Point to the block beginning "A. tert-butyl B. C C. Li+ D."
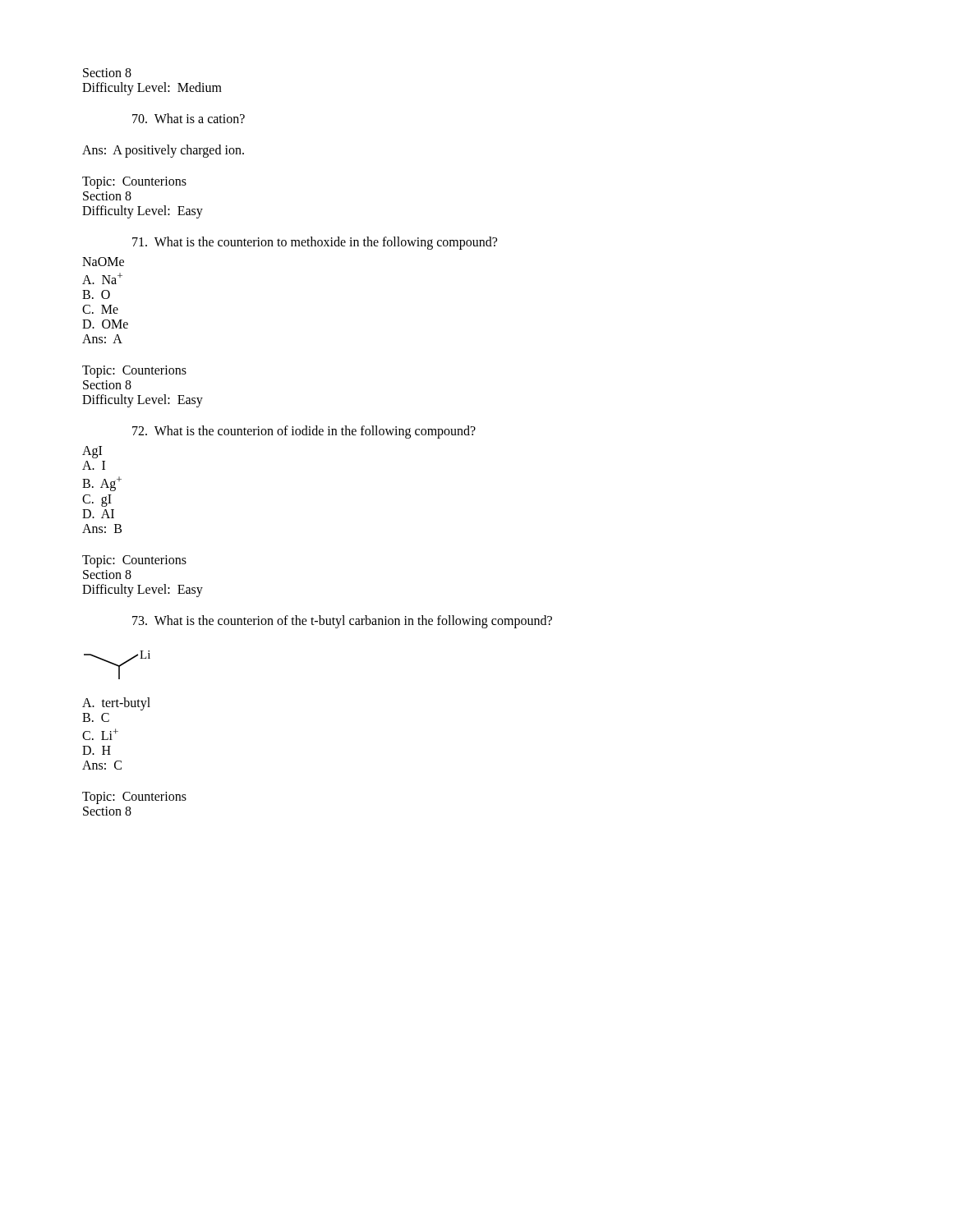The width and height of the screenshot is (953, 1232). click(116, 734)
